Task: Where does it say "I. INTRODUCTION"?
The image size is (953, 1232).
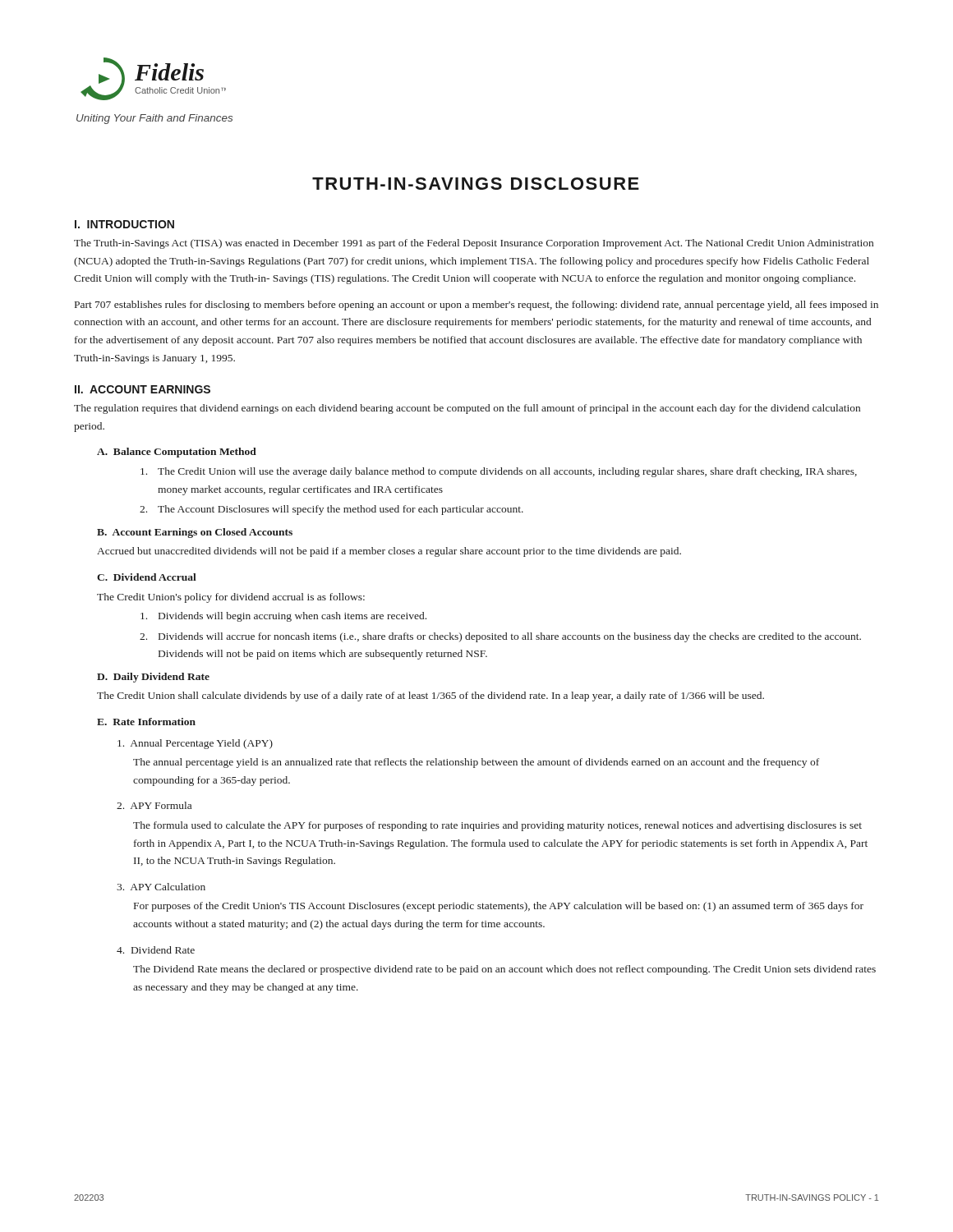Action: coord(124,224)
